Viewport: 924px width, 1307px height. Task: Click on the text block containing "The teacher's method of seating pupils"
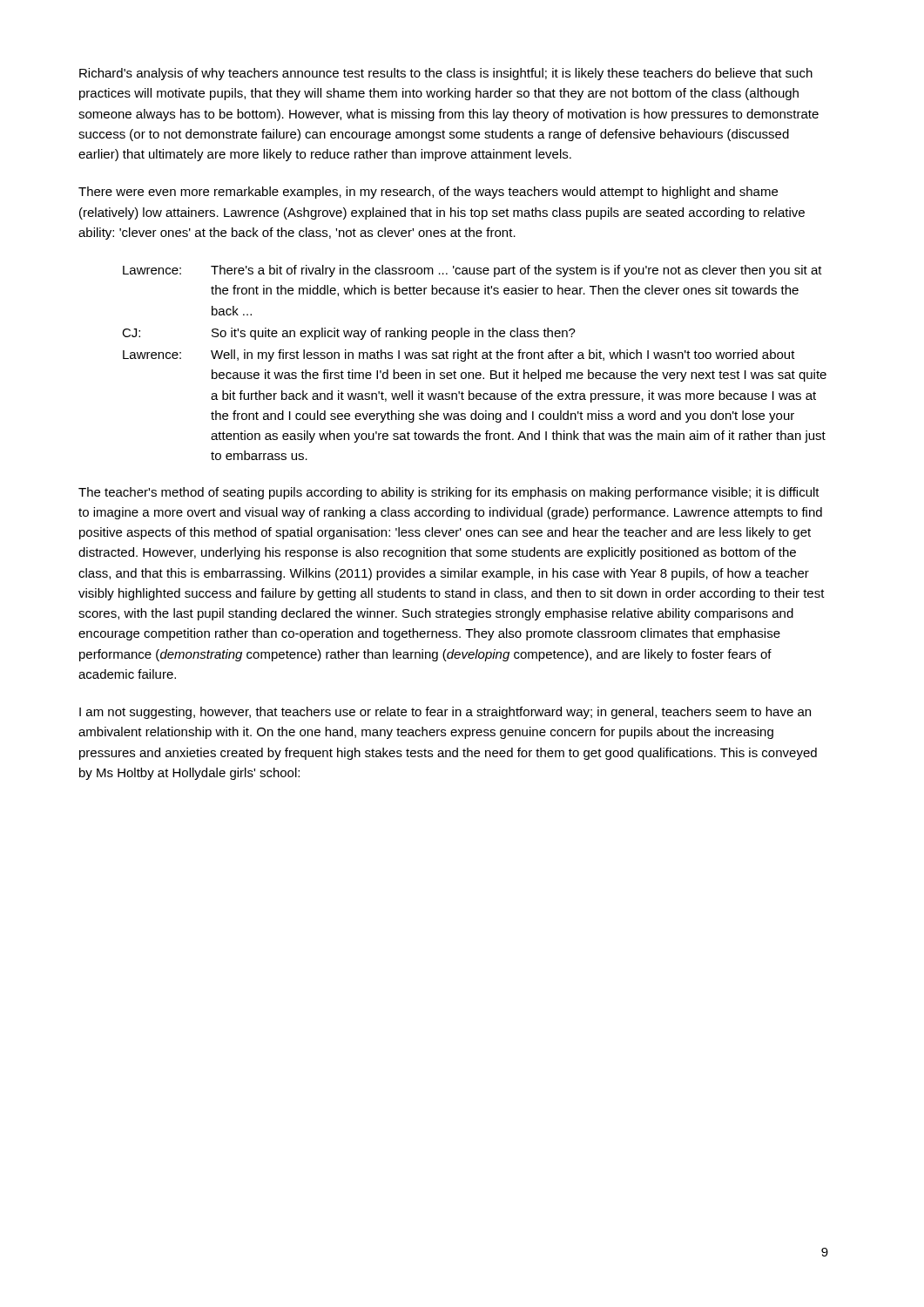click(451, 583)
